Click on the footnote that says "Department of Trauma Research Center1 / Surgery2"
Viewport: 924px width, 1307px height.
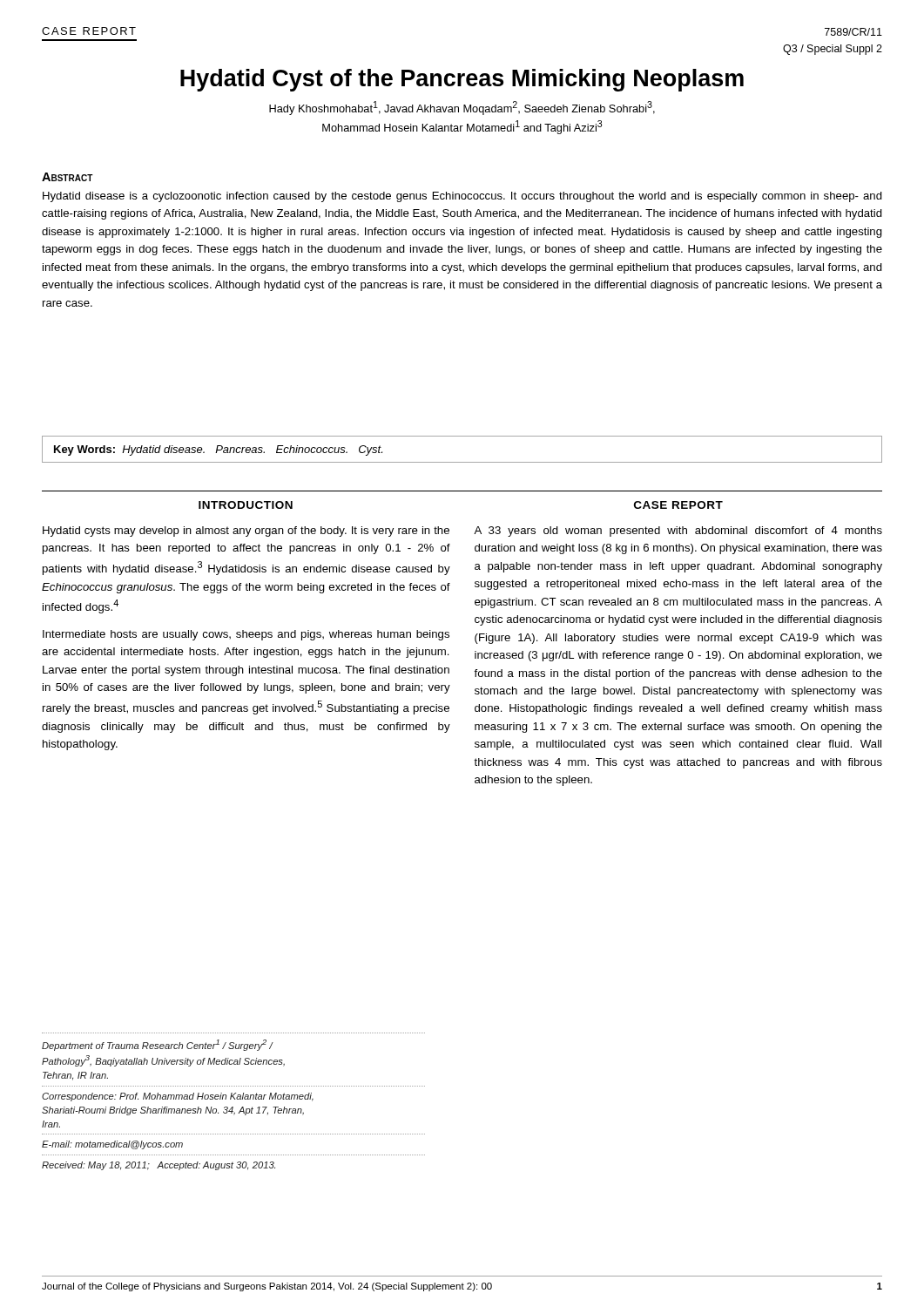click(x=233, y=1104)
